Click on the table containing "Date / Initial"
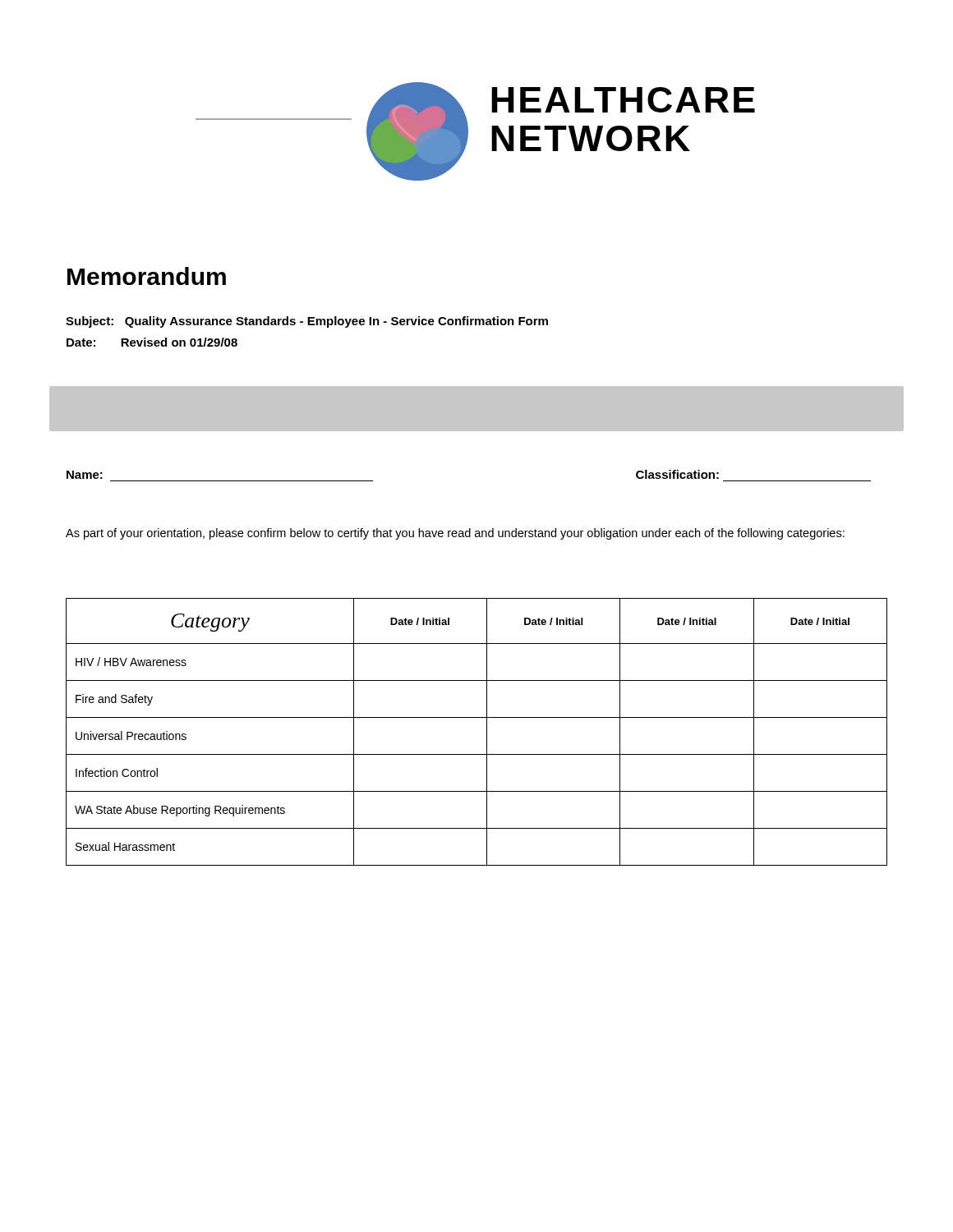The image size is (953, 1232). [476, 732]
